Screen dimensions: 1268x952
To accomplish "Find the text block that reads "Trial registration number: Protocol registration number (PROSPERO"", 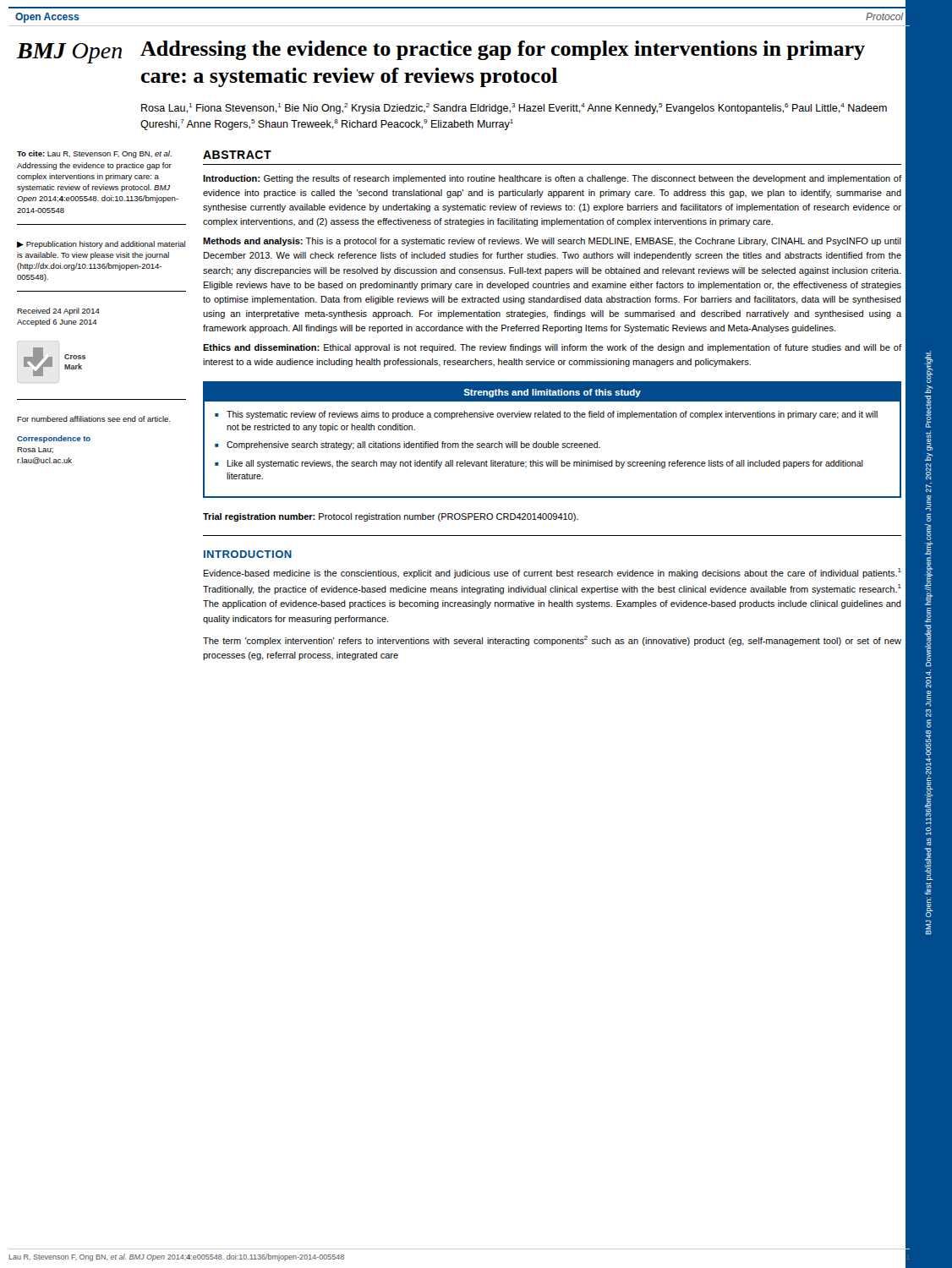I will [x=391, y=516].
